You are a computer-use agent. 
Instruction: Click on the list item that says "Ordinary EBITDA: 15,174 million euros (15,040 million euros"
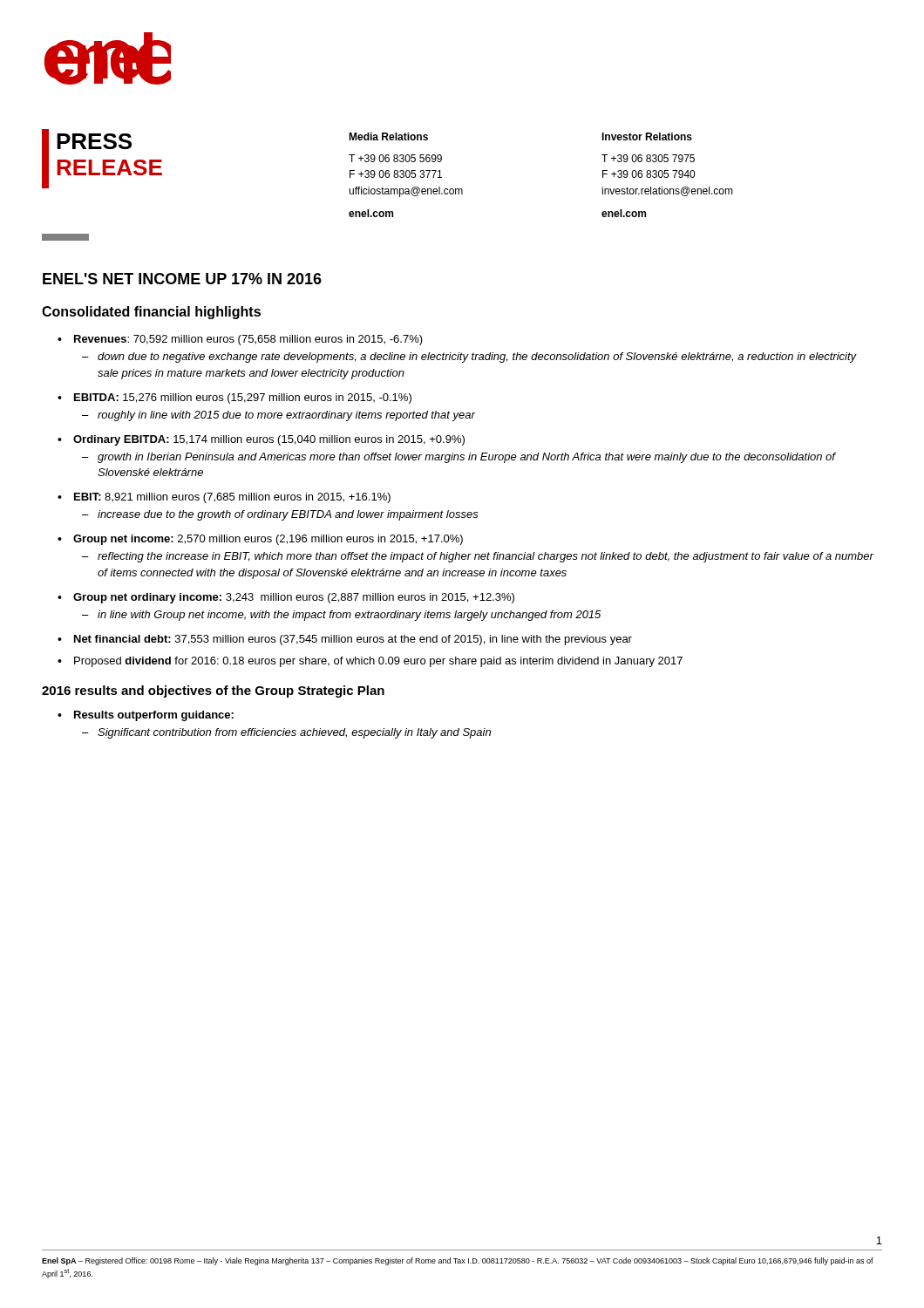[476, 457]
